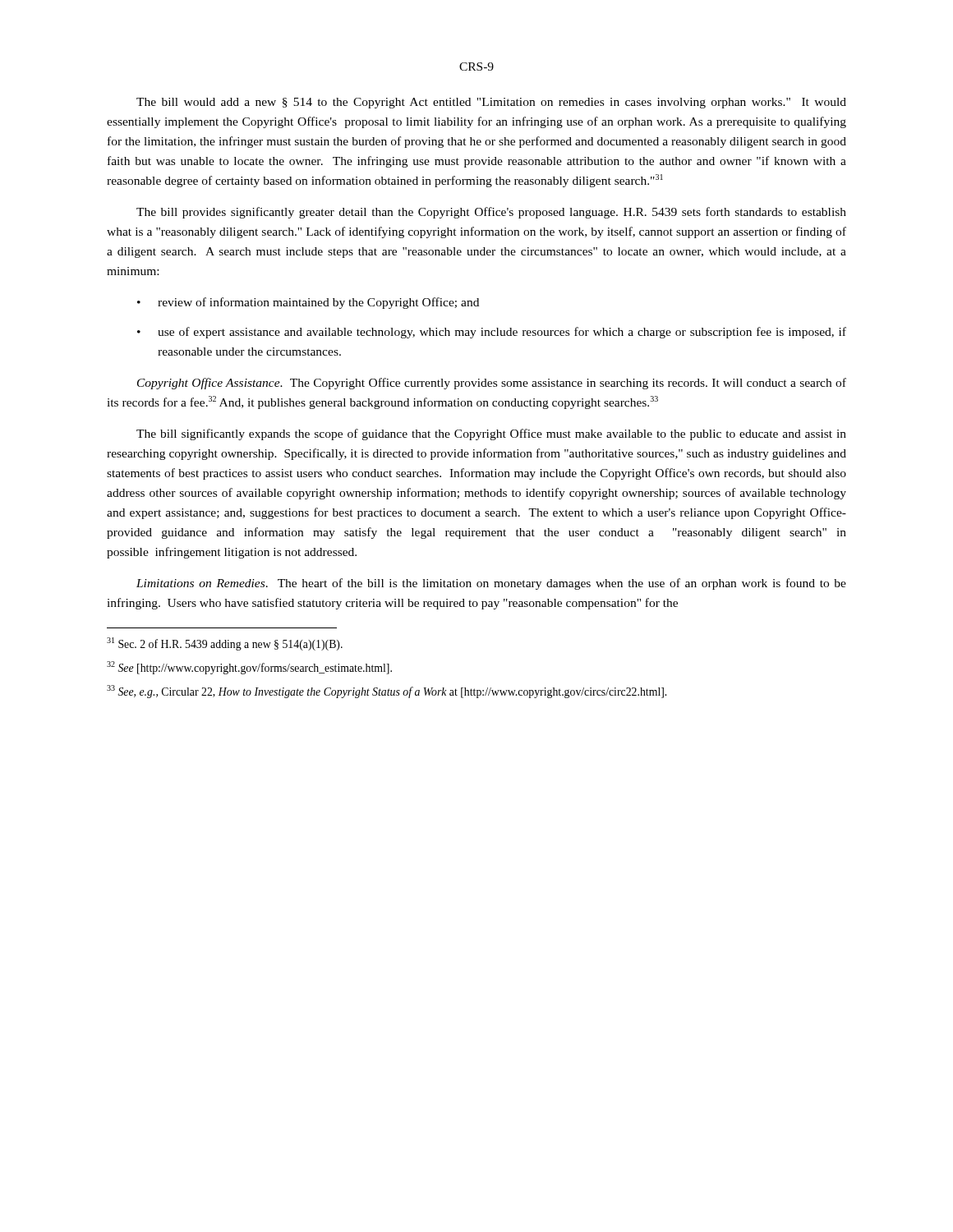The image size is (953, 1232).
Task: Select the text block with the text "The bill significantly expands"
Action: pos(476,493)
